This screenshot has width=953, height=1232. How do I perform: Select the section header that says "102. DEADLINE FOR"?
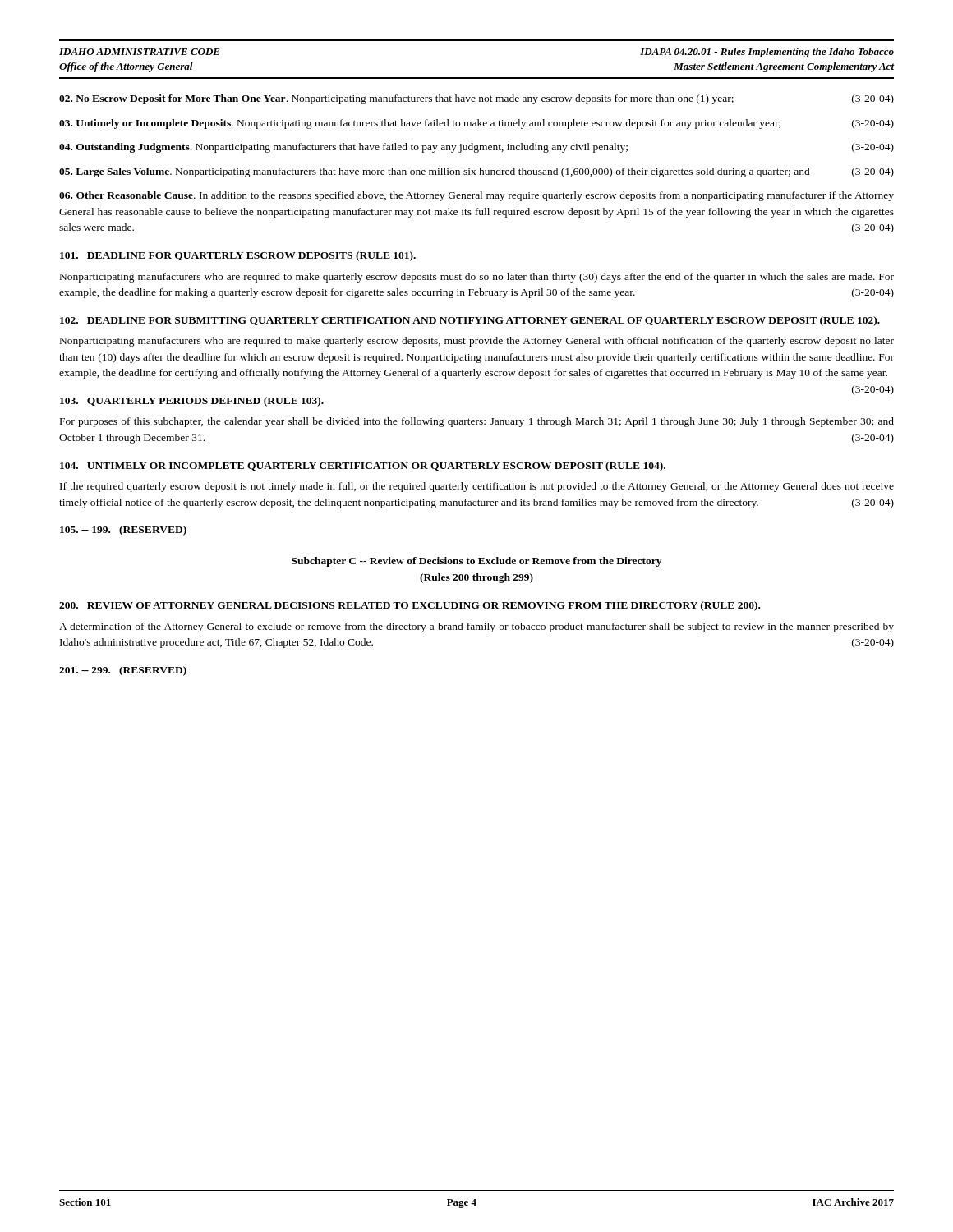[x=470, y=320]
